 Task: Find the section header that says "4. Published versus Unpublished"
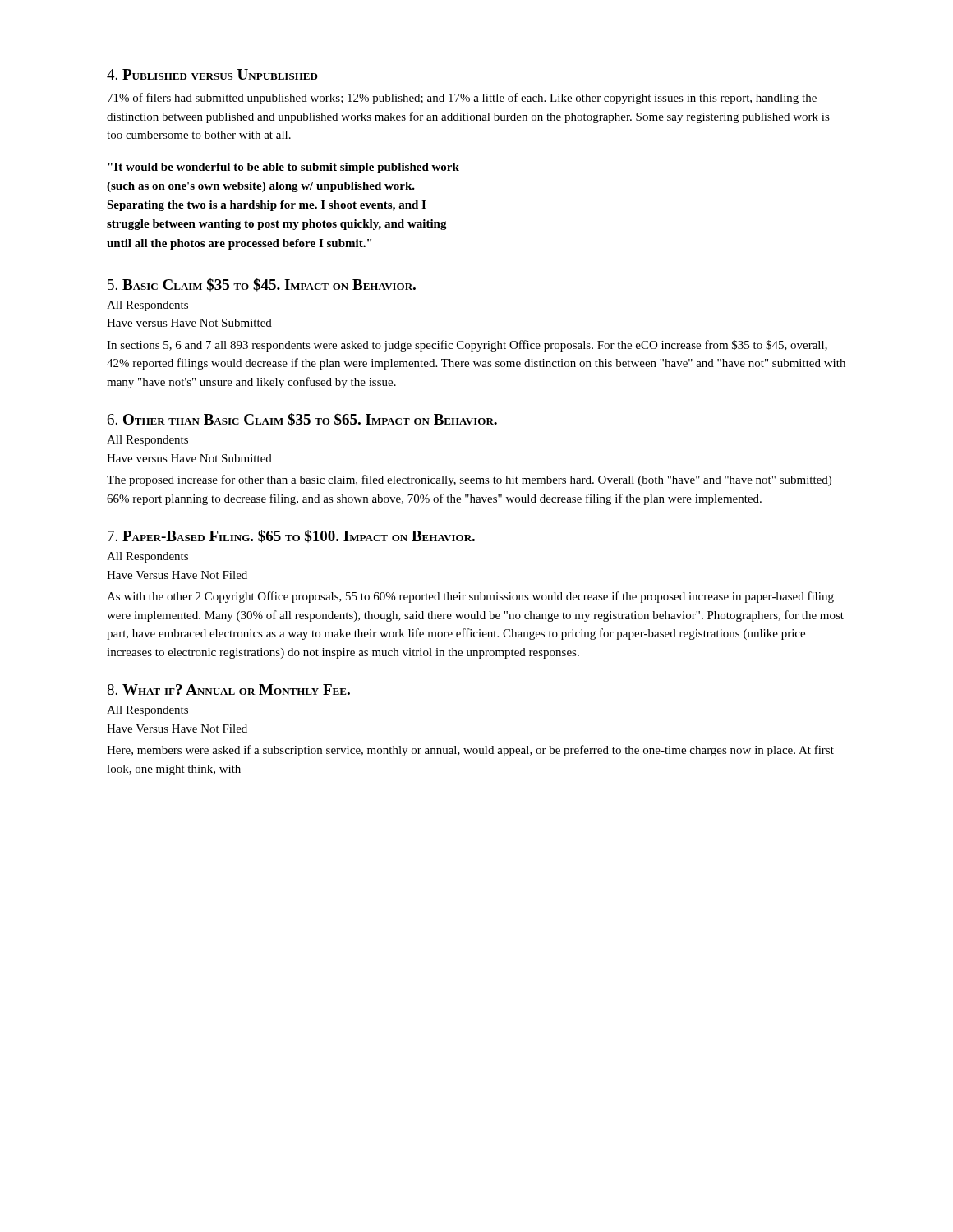(x=212, y=74)
